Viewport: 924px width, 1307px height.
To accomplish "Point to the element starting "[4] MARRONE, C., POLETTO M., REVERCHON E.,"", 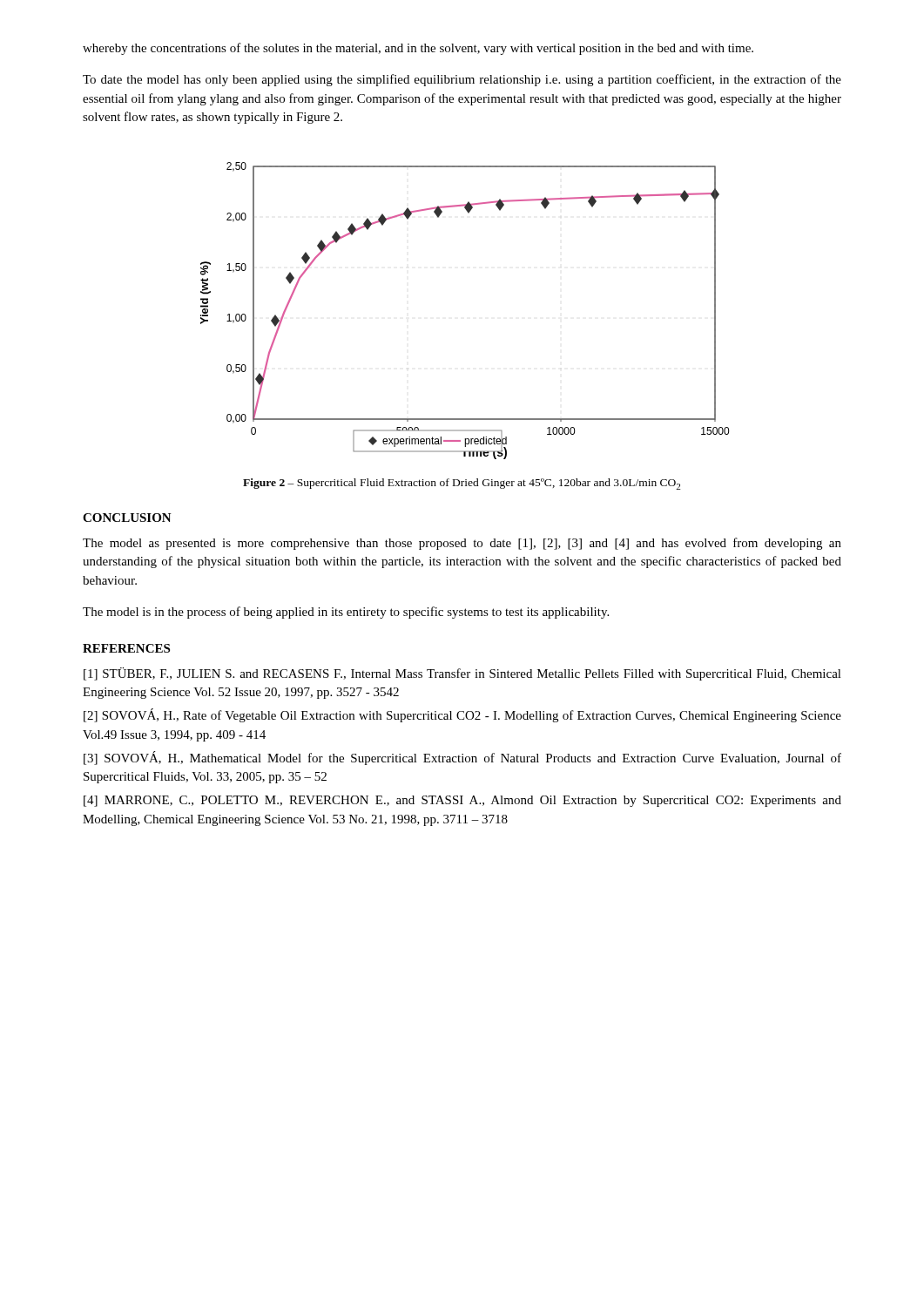I will coord(462,810).
